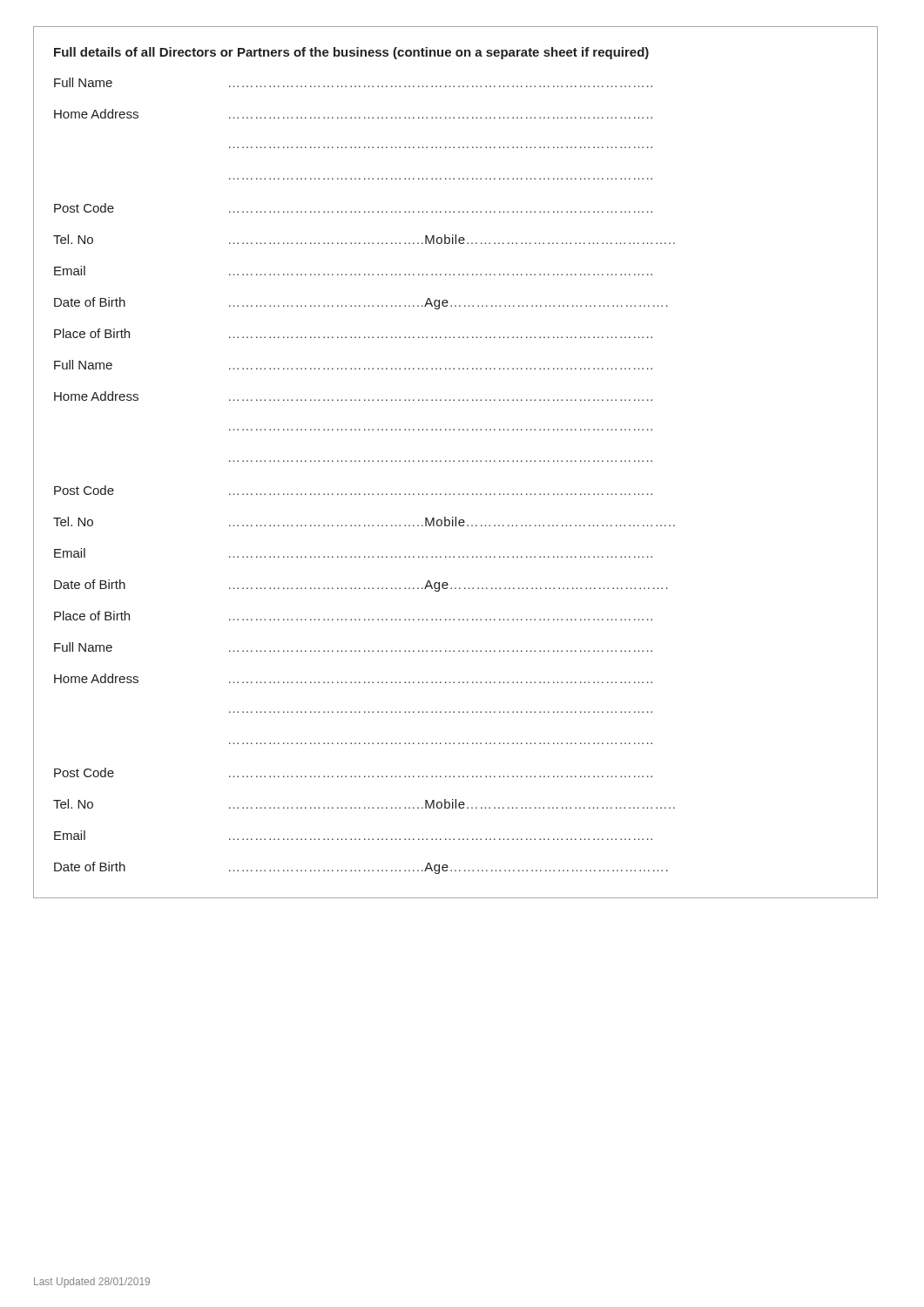Find the passage starting "Full details of"
The width and height of the screenshot is (924, 1307).
click(x=351, y=52)
